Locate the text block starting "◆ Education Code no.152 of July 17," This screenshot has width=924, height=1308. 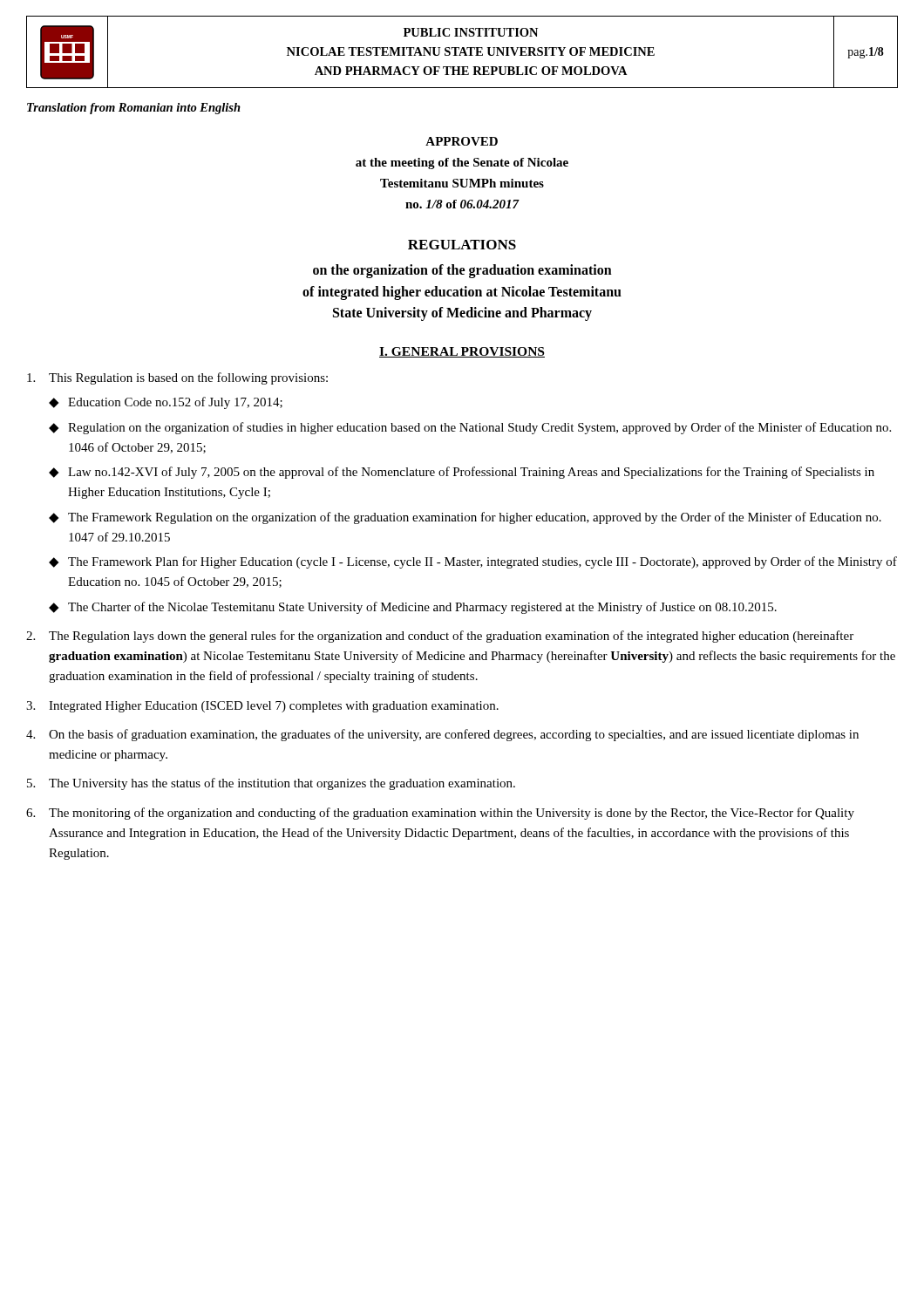pos(166,403)
